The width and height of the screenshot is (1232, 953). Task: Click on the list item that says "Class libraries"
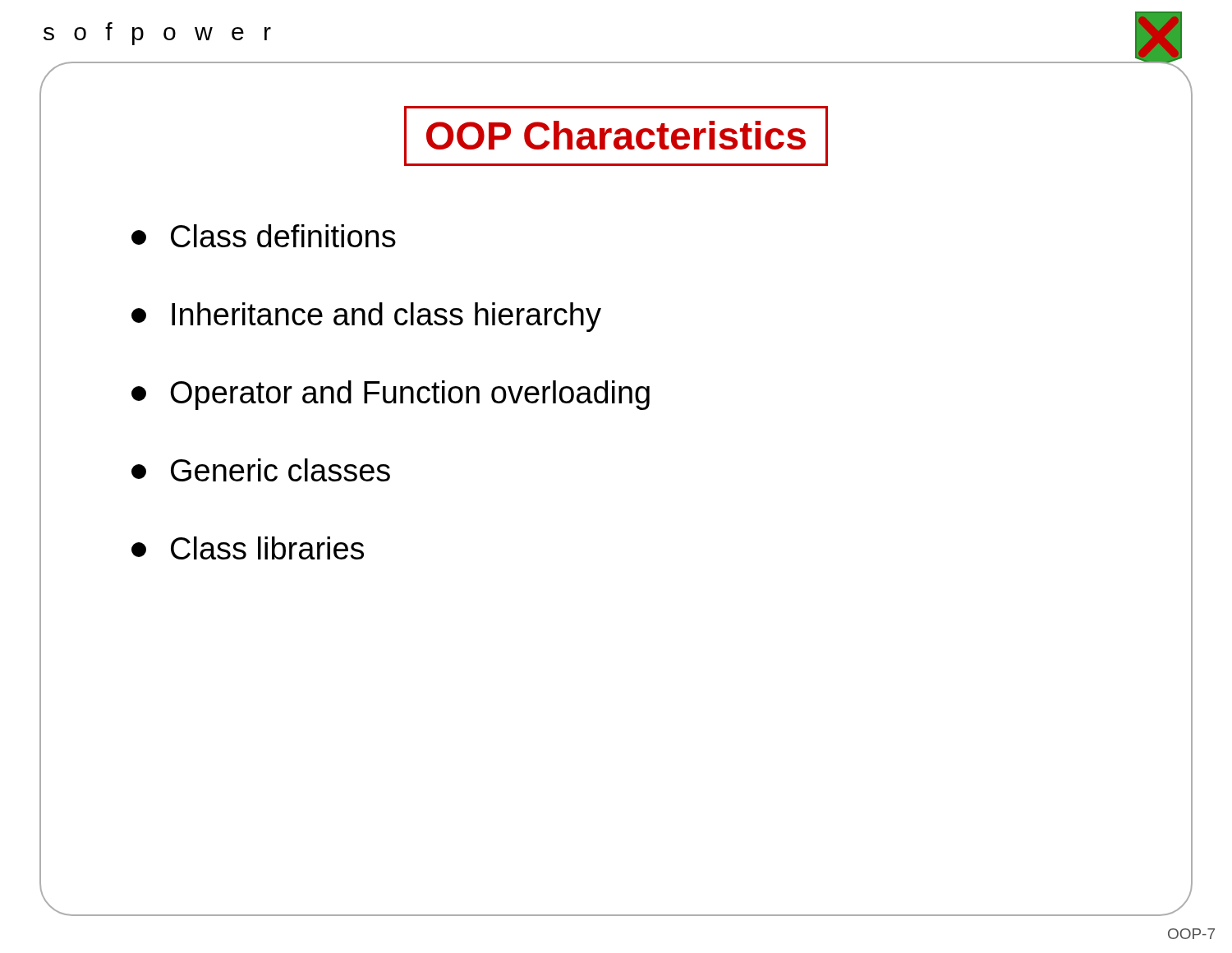tap(248, 549)
